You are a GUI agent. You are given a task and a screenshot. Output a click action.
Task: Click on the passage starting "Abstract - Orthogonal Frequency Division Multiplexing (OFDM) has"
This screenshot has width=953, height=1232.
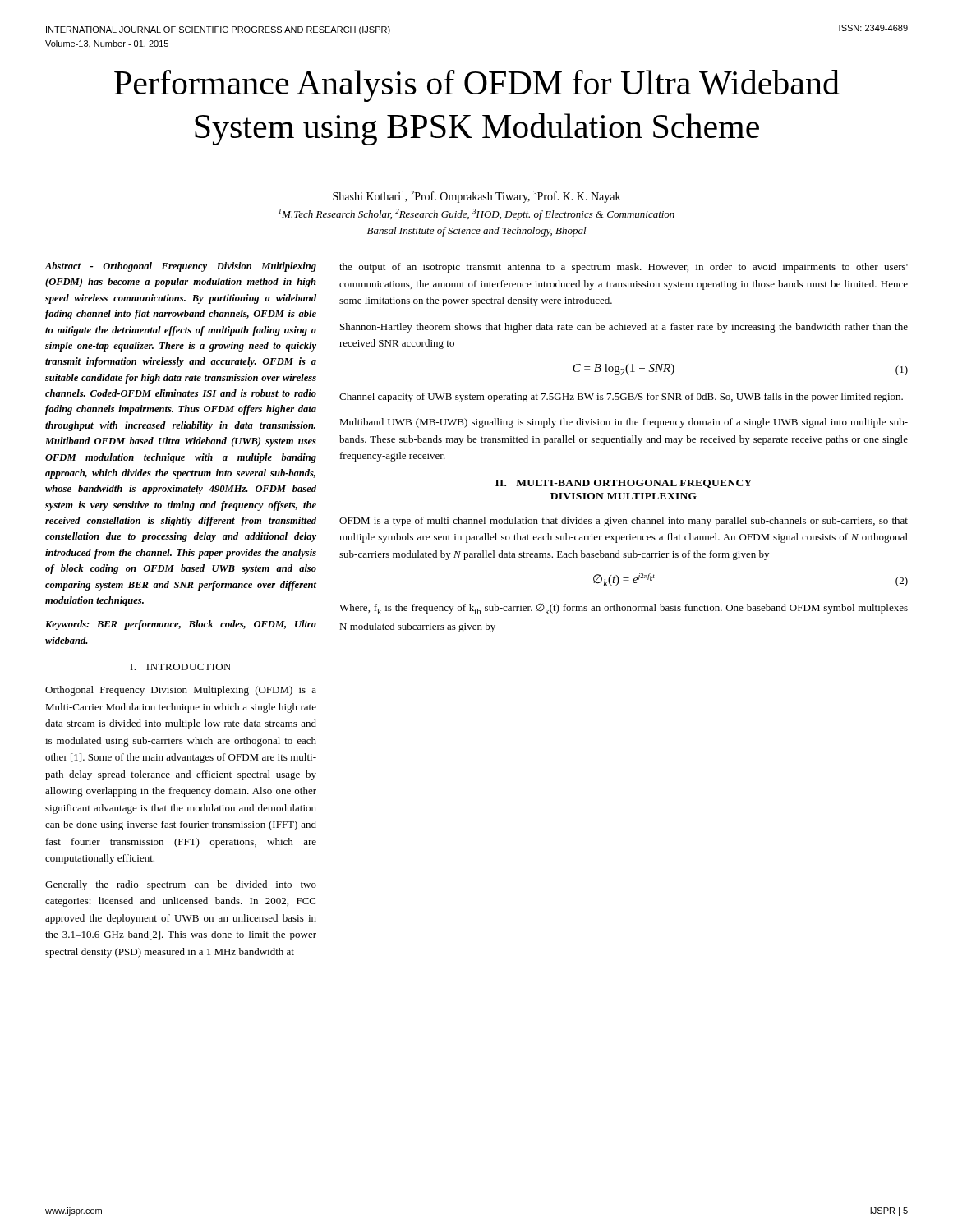(x=181, y=434)
